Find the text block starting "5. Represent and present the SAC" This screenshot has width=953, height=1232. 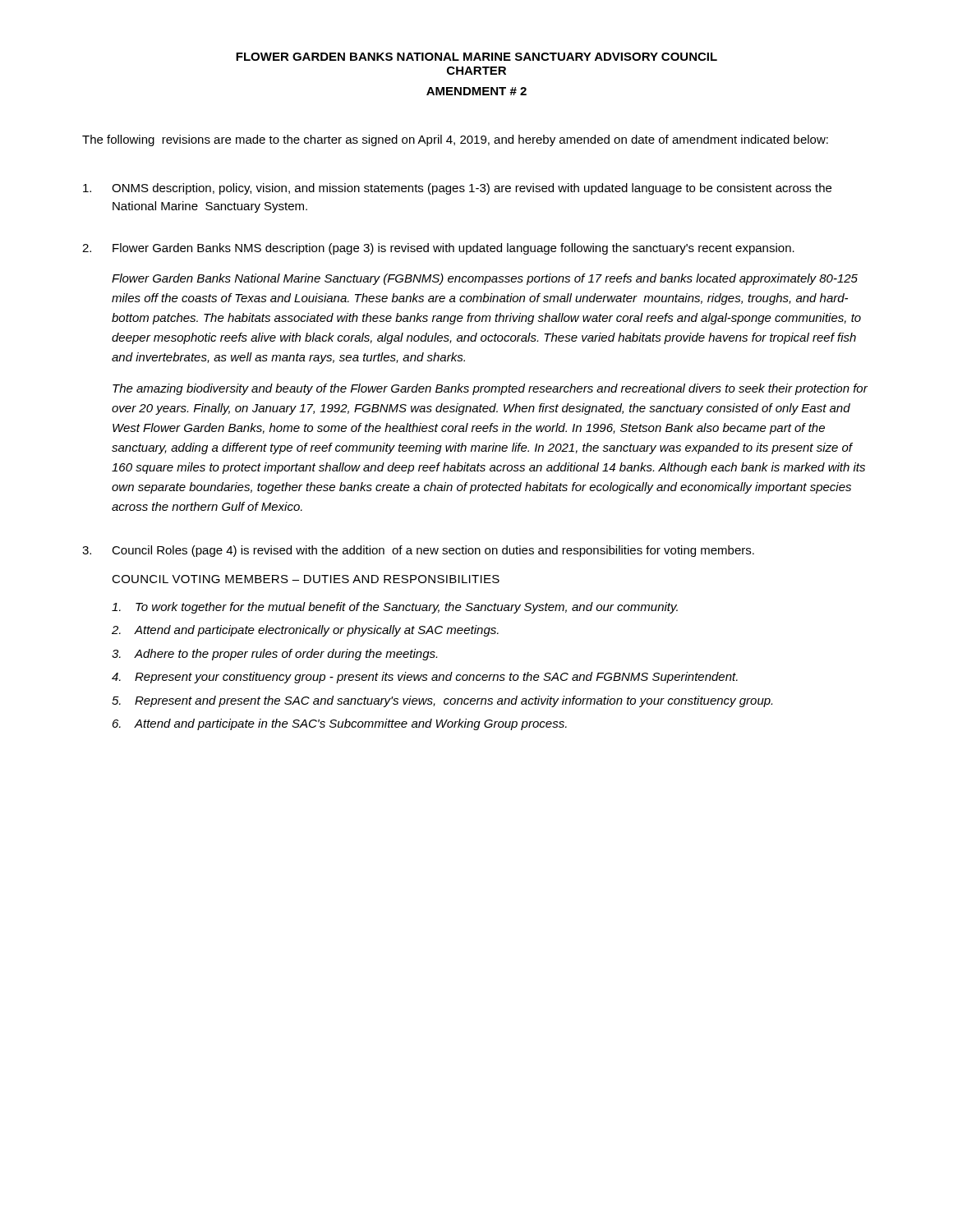tap(491, 700)
